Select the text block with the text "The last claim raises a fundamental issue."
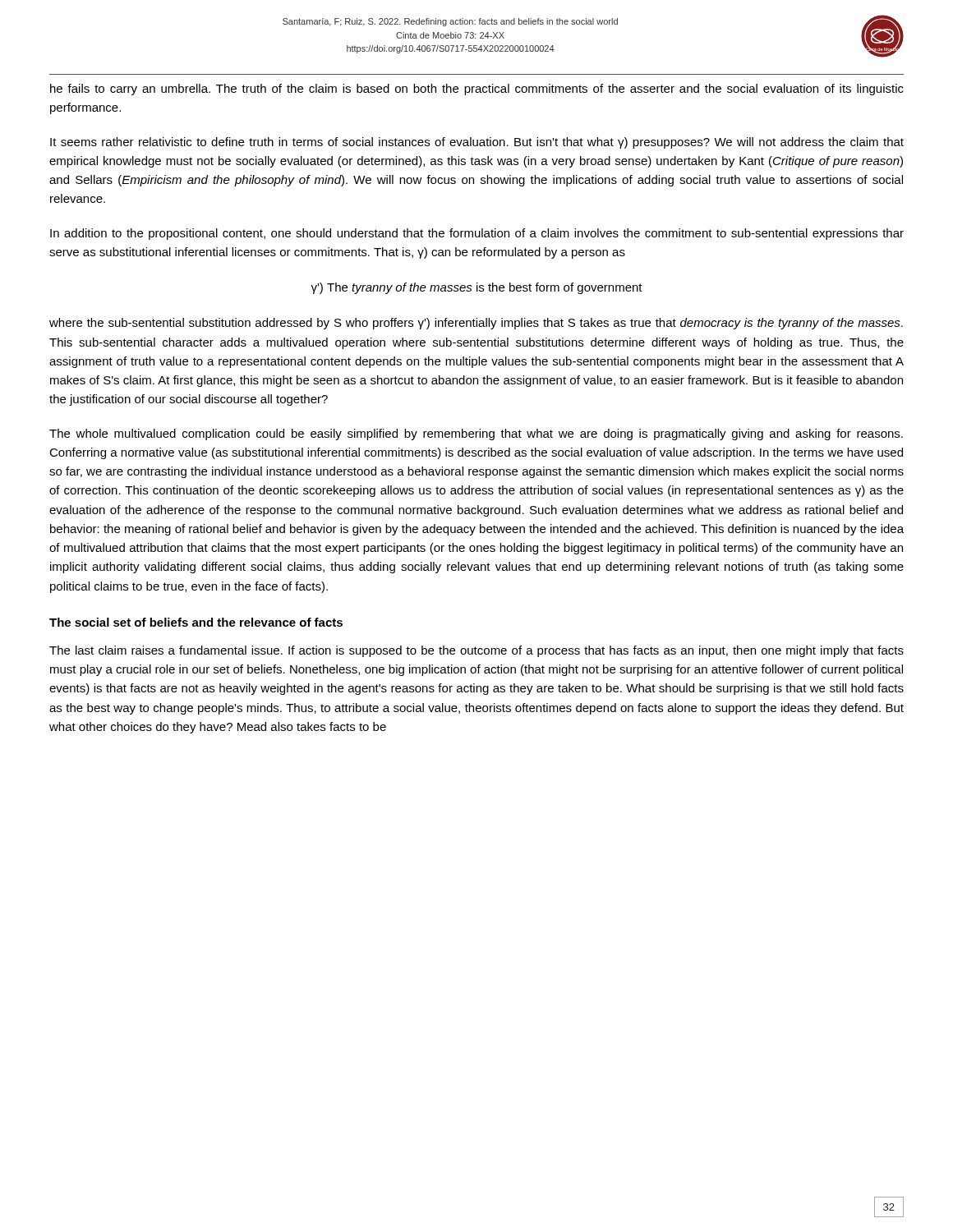The height and width of the screenshot is (1232, 953). point(476,688)
